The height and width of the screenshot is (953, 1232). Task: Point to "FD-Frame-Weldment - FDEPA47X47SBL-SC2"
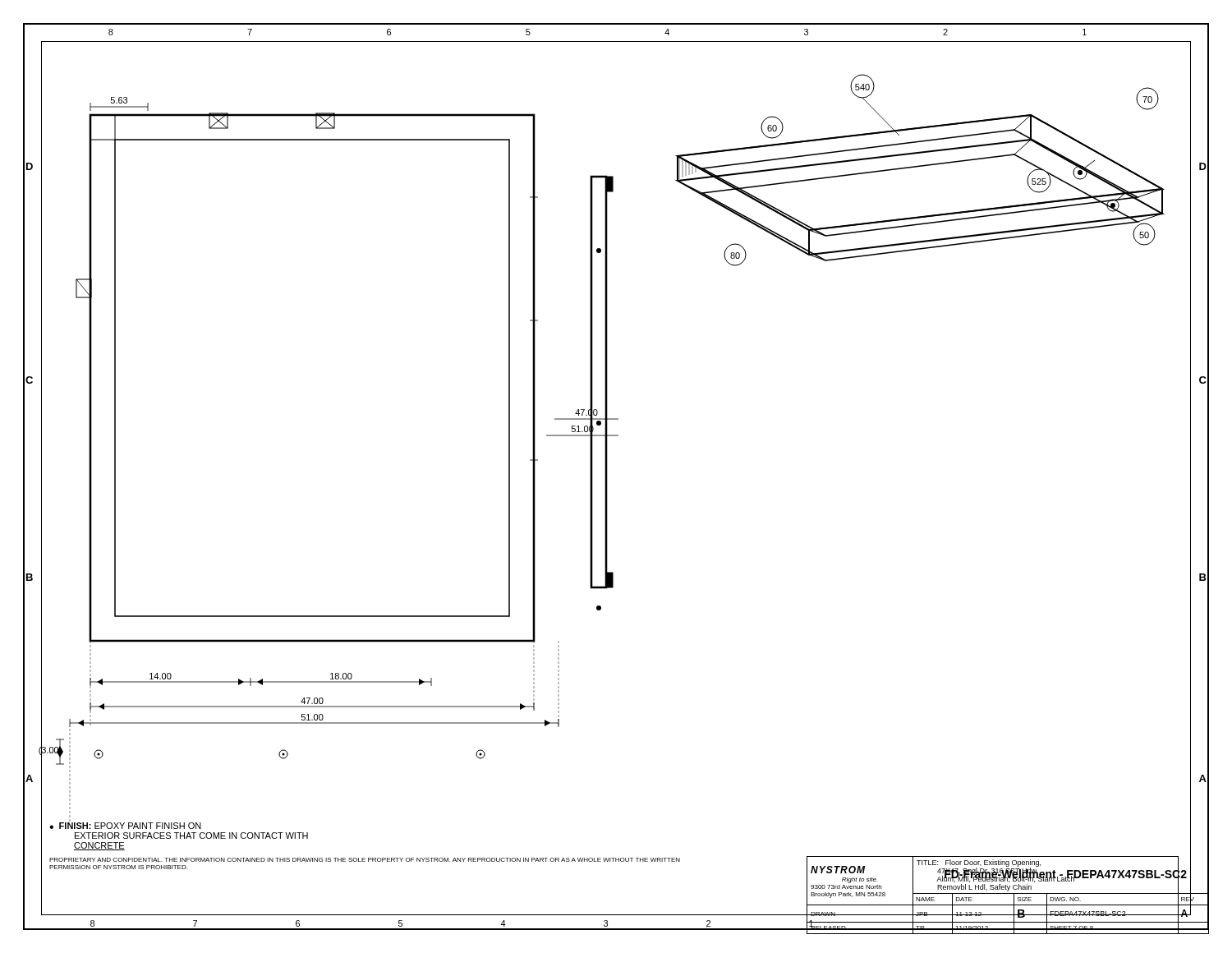click(1065, 874)
